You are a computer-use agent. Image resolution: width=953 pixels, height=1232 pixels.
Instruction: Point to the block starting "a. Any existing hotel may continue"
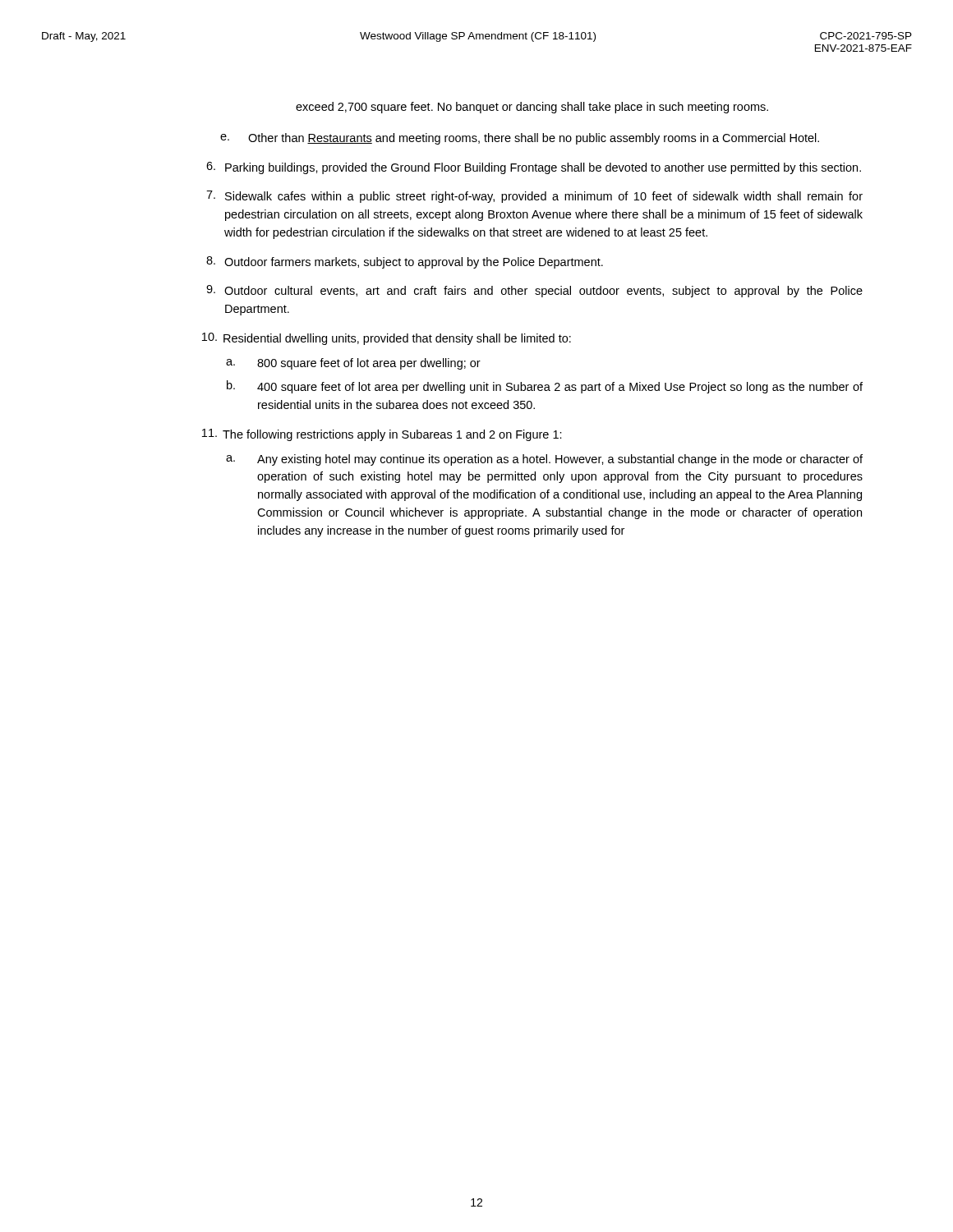[540, 495]
